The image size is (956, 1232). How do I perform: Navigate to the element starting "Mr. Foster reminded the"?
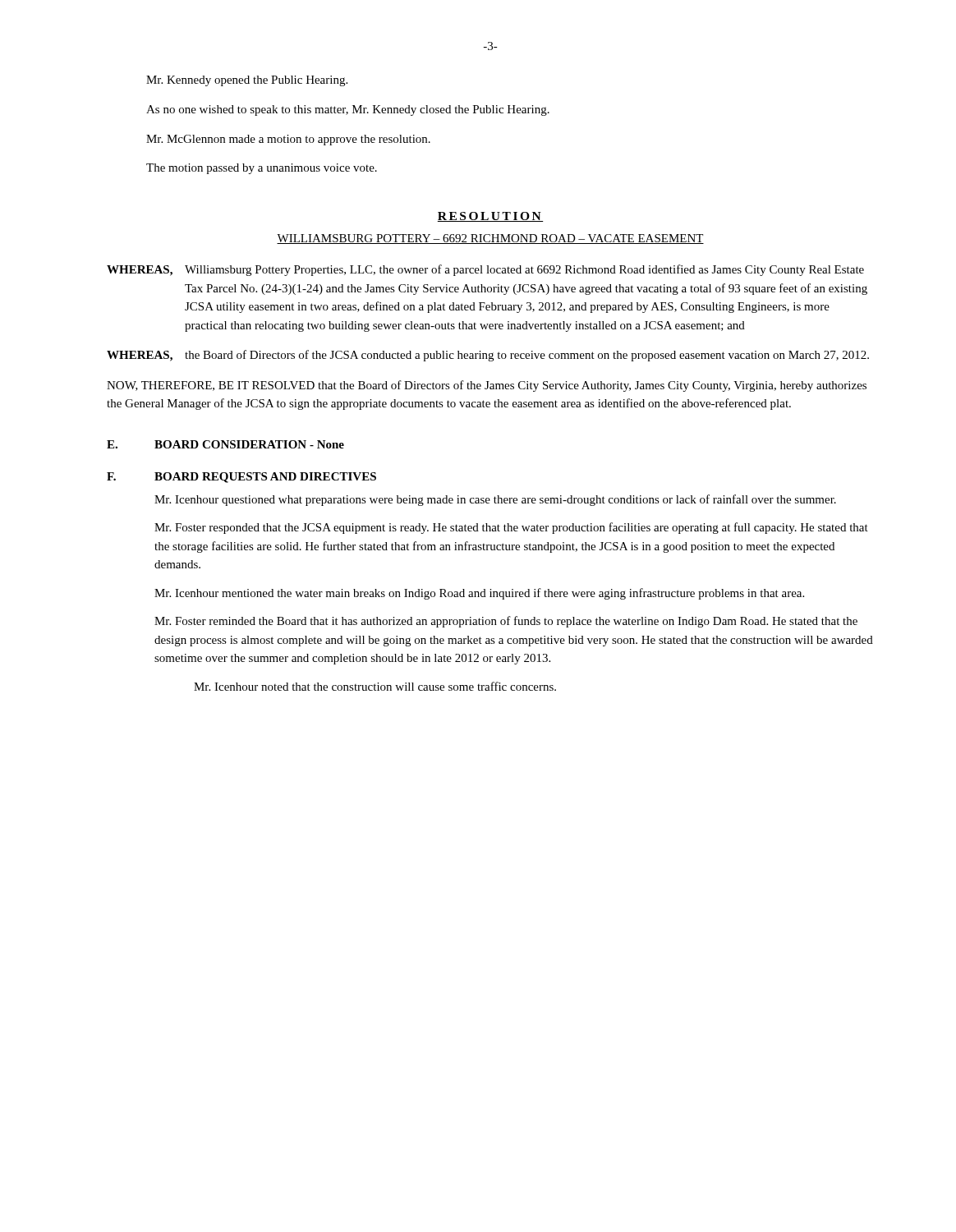click(x=514, y=639)
